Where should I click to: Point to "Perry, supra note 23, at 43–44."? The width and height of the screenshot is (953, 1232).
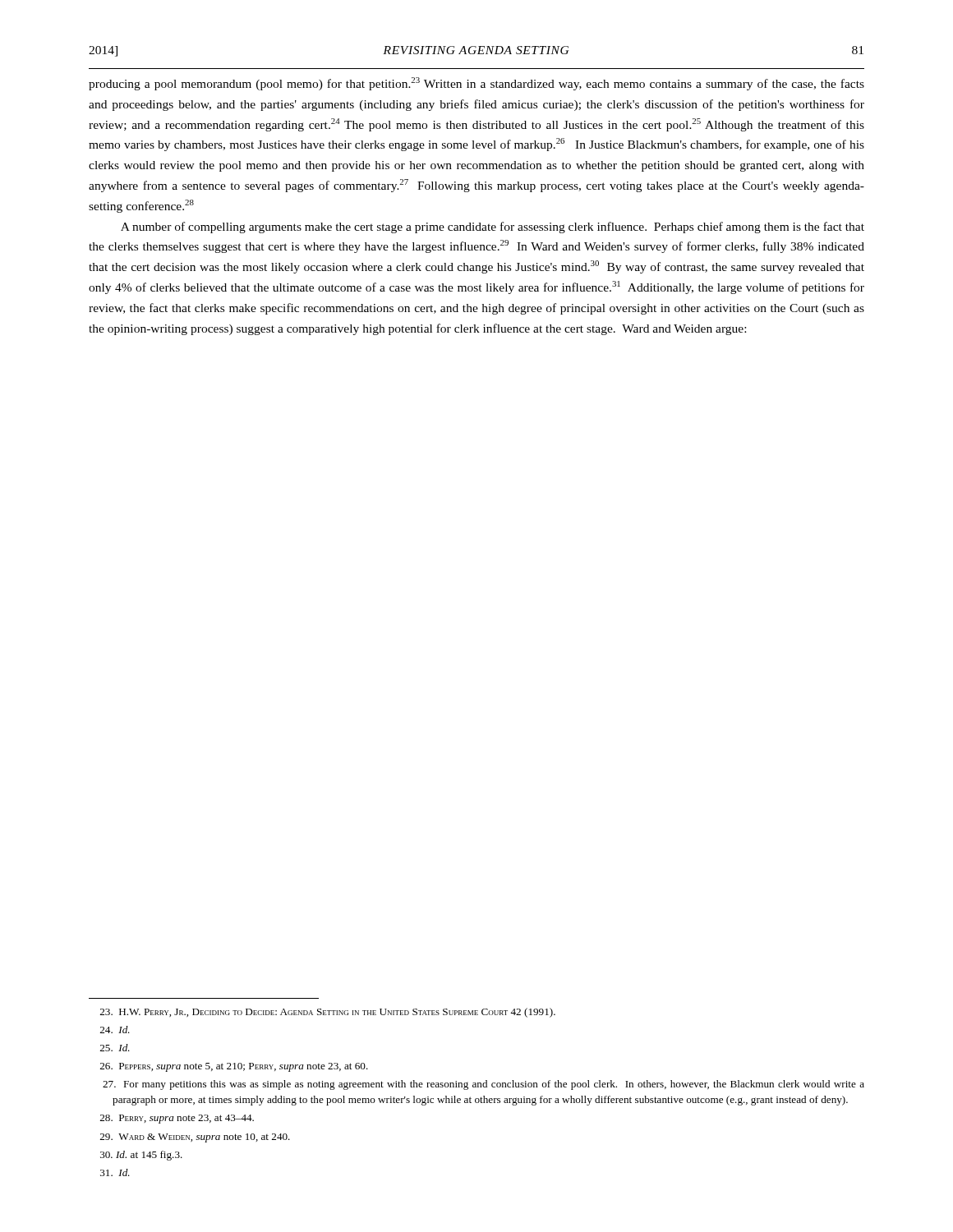[172, 1118]
